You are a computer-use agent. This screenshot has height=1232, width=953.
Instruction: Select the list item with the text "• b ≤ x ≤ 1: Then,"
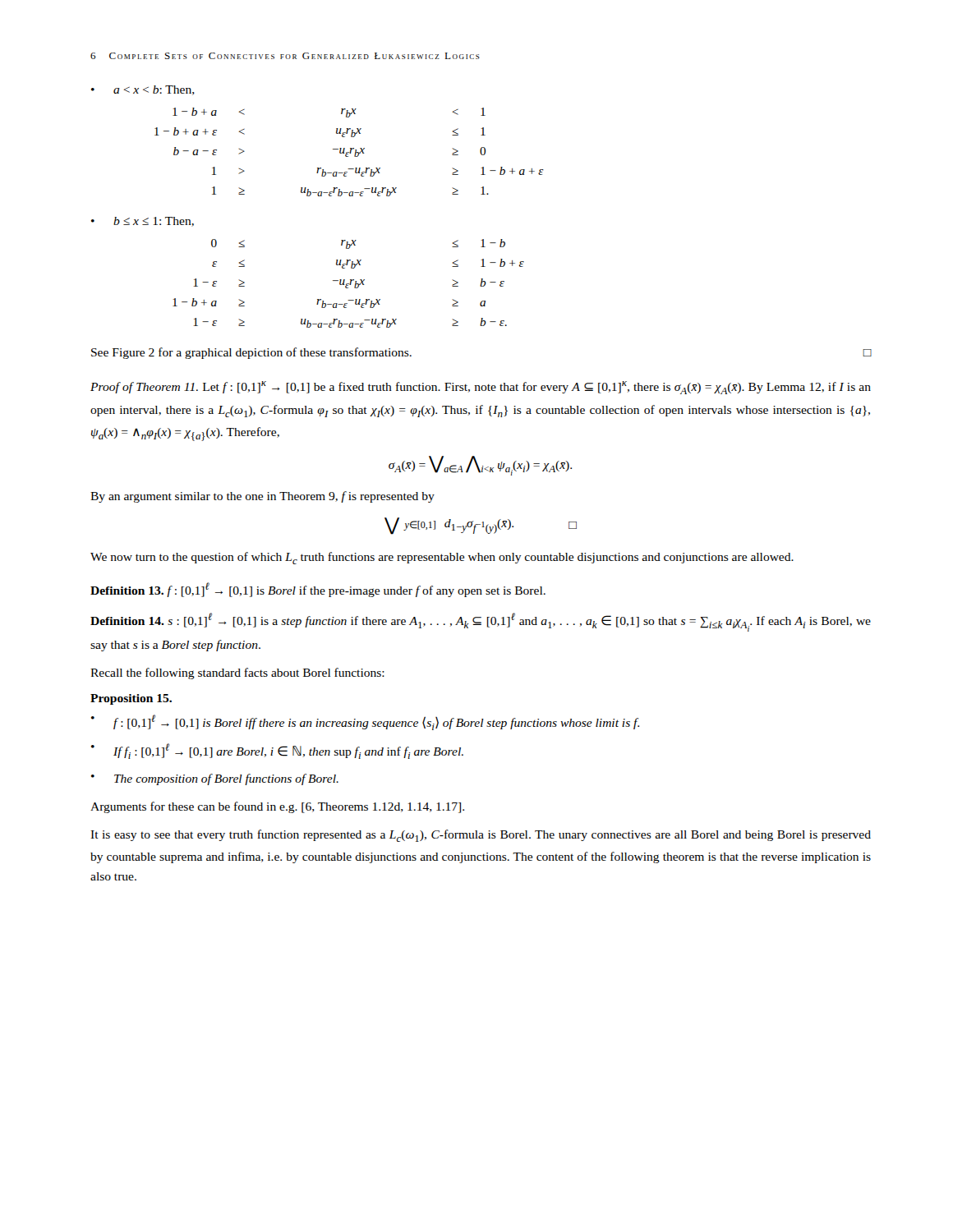(481, 275)
